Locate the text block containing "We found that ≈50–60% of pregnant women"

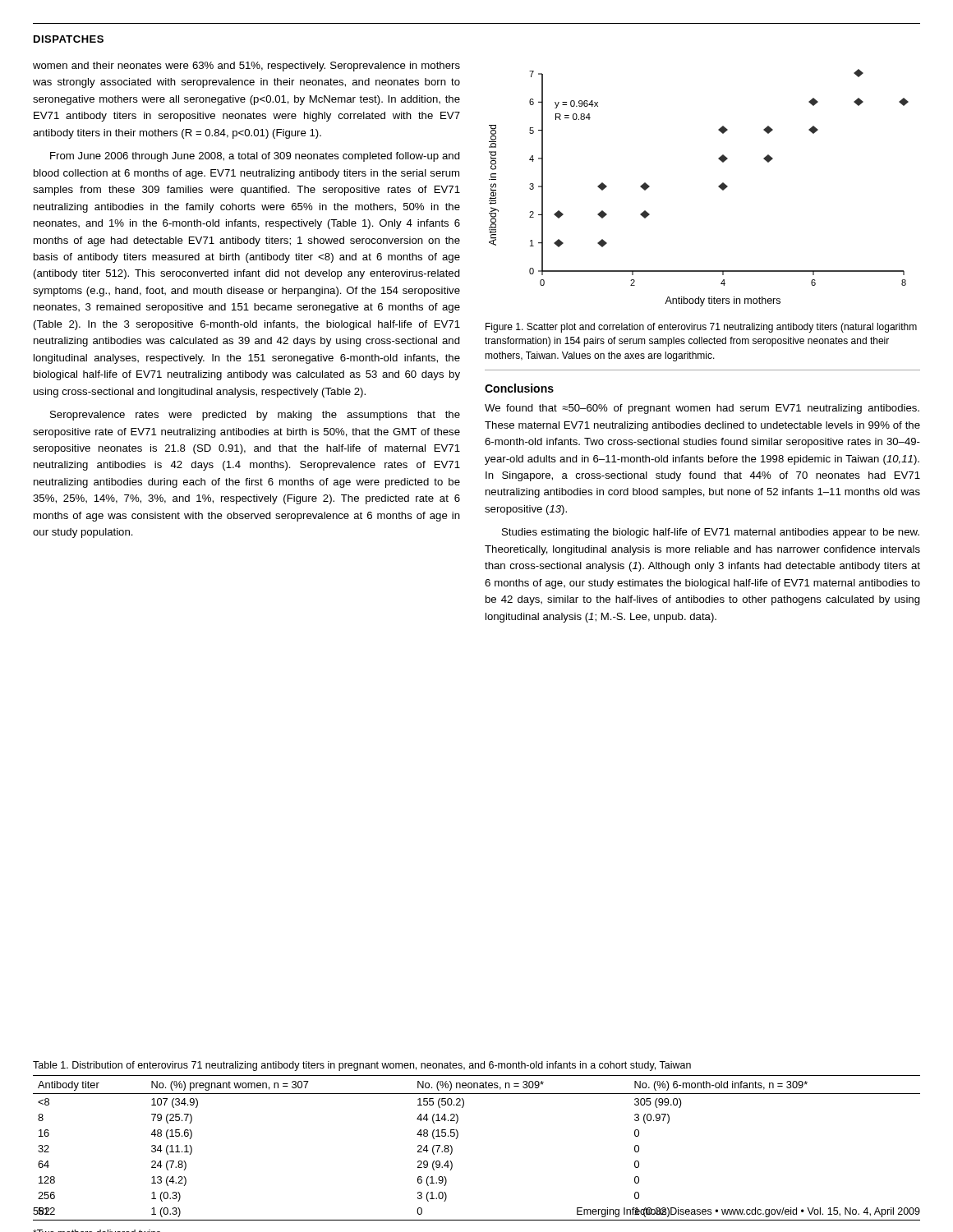tap(702, 409)
